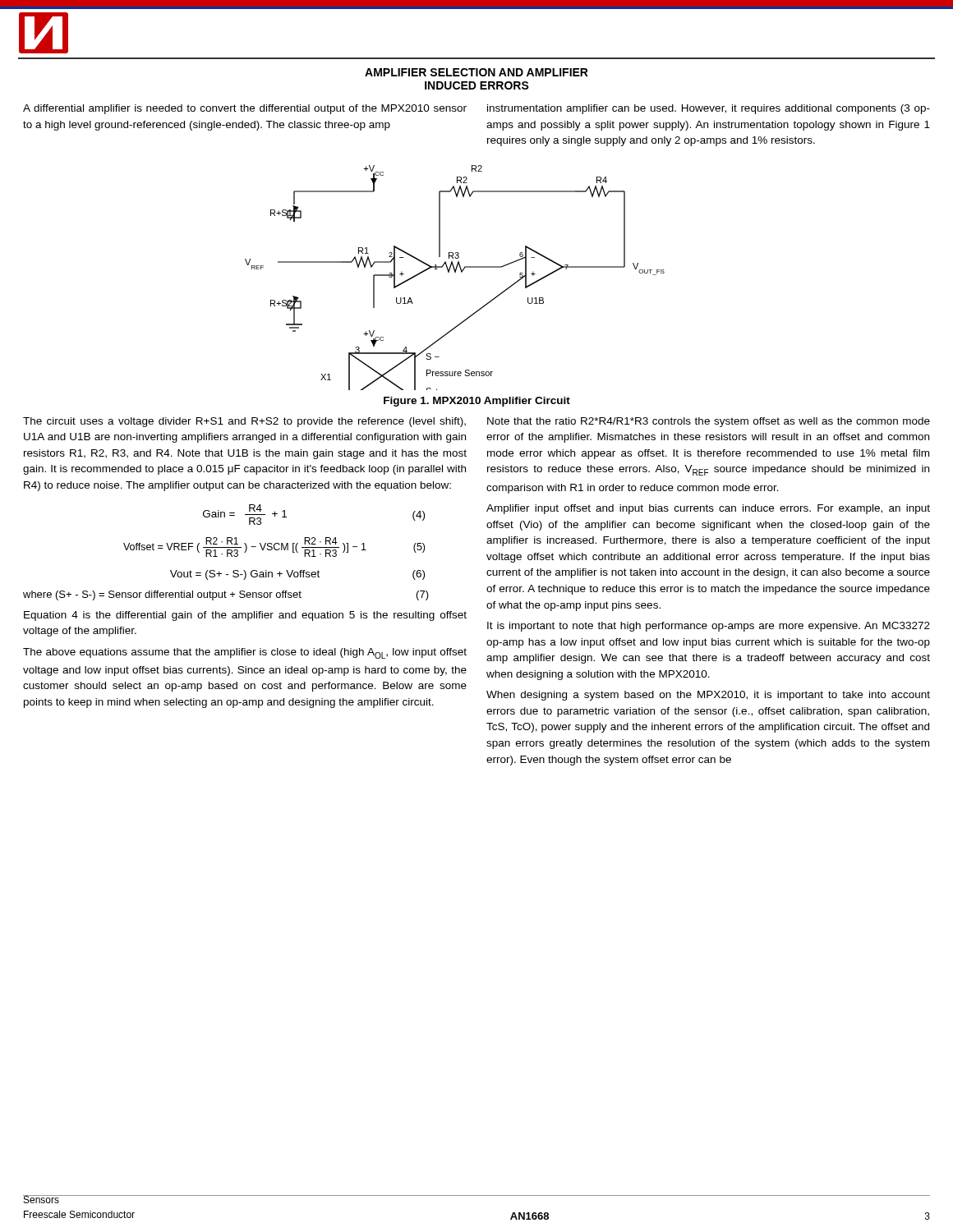
Task: Locate the block of text that opens with "When designing a system based"
Action: pos(708,727)
